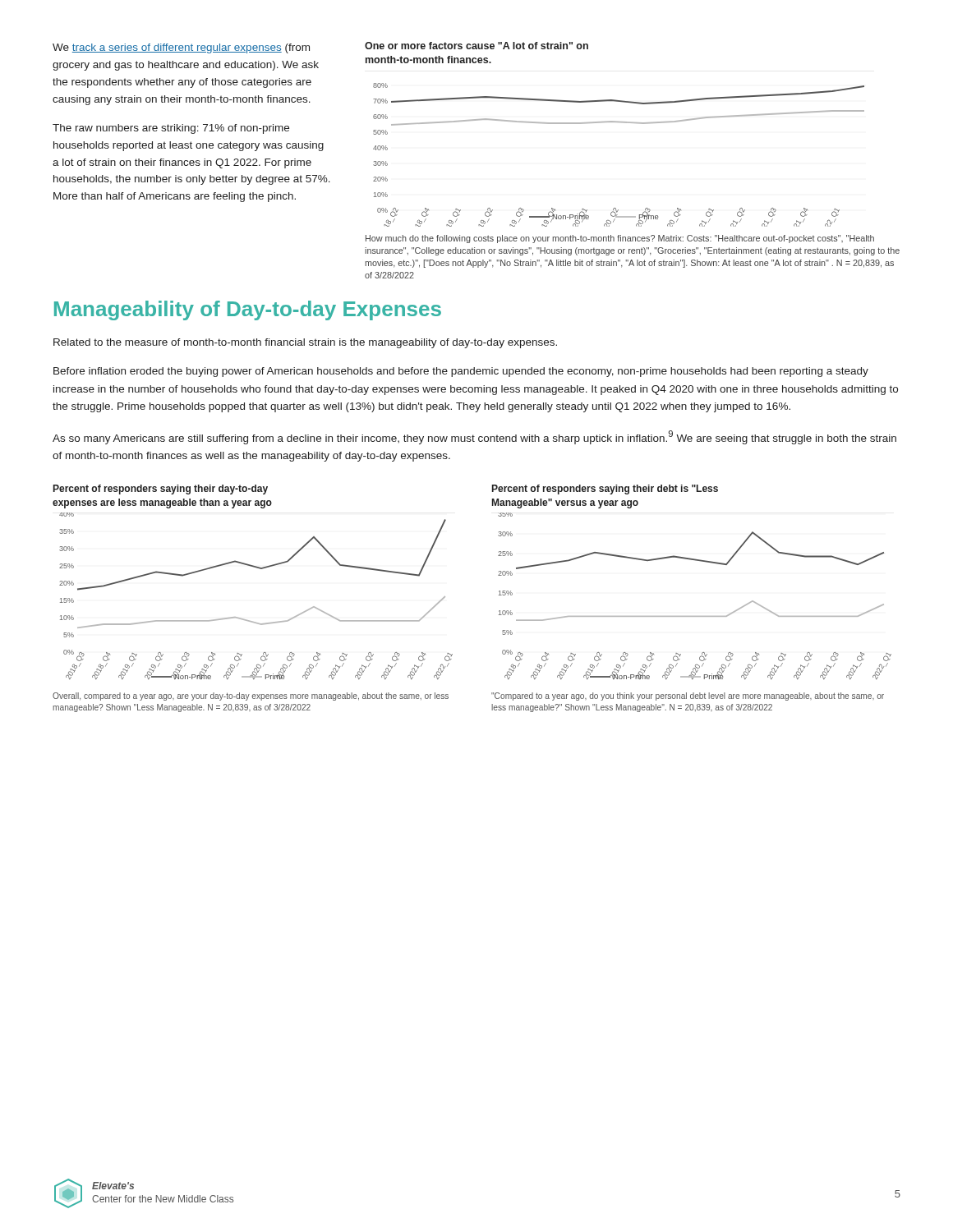The width and height of the screenshot is (953, 1232).
Task: Navigate to the text starting "Percent of responders saying their day-to-dayexpenses are less"
Action: coord(162,496)
